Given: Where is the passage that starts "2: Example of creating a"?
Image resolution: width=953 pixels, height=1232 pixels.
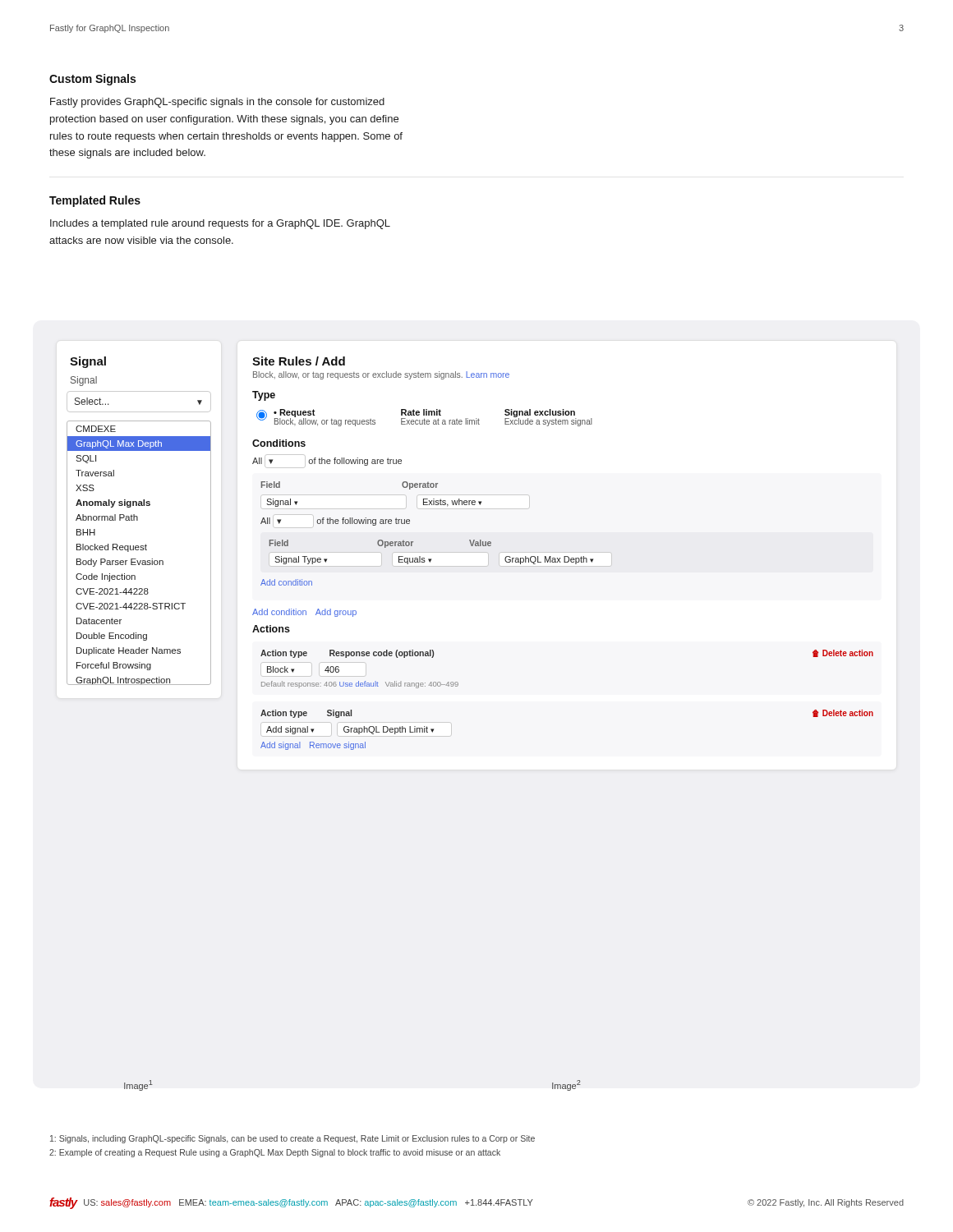Looking at the screenshot, I should click(275, 1153).
